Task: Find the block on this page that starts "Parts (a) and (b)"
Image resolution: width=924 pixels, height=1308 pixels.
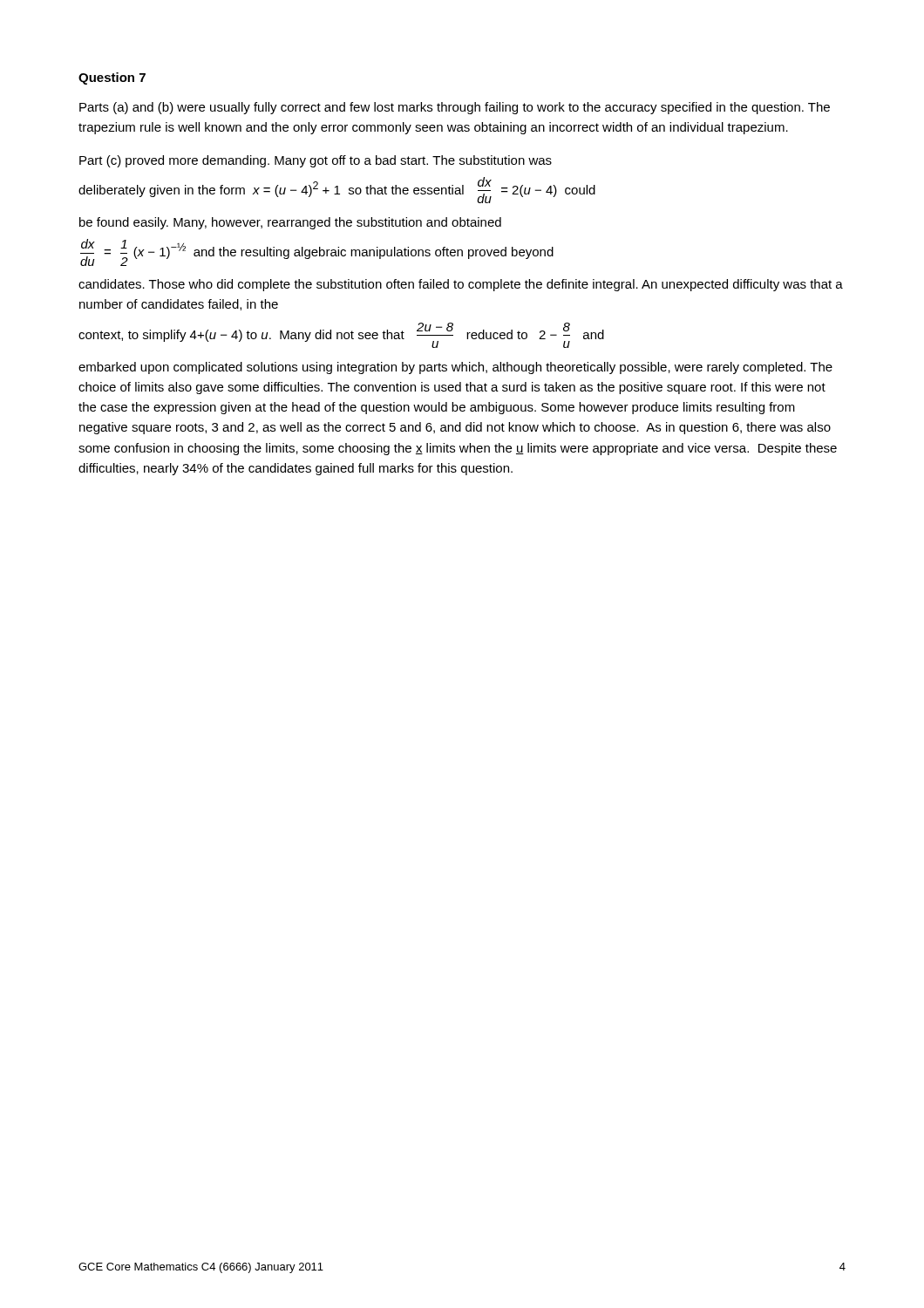Action: (454, 117)
